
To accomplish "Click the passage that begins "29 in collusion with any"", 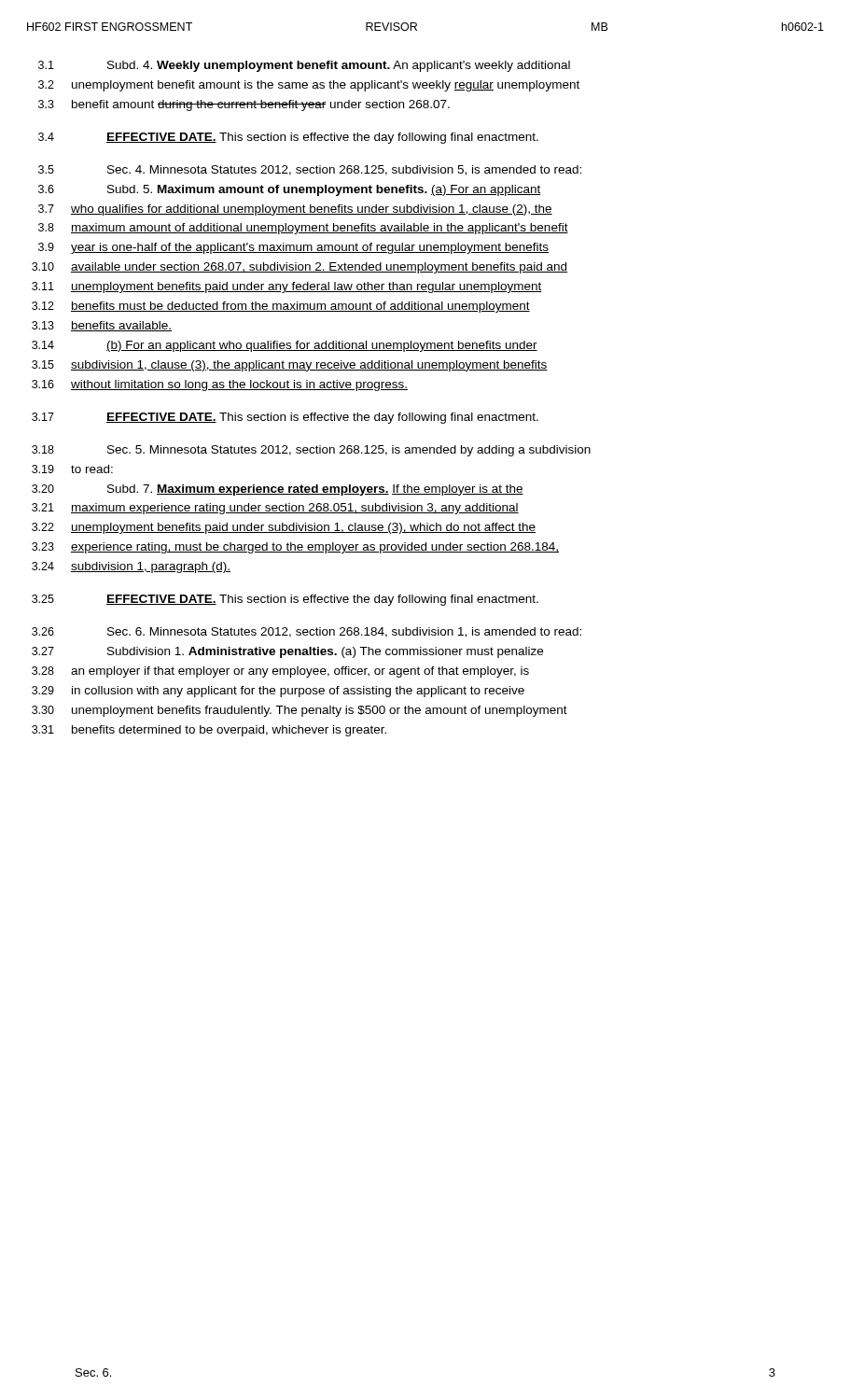I will tap(425, 691).
